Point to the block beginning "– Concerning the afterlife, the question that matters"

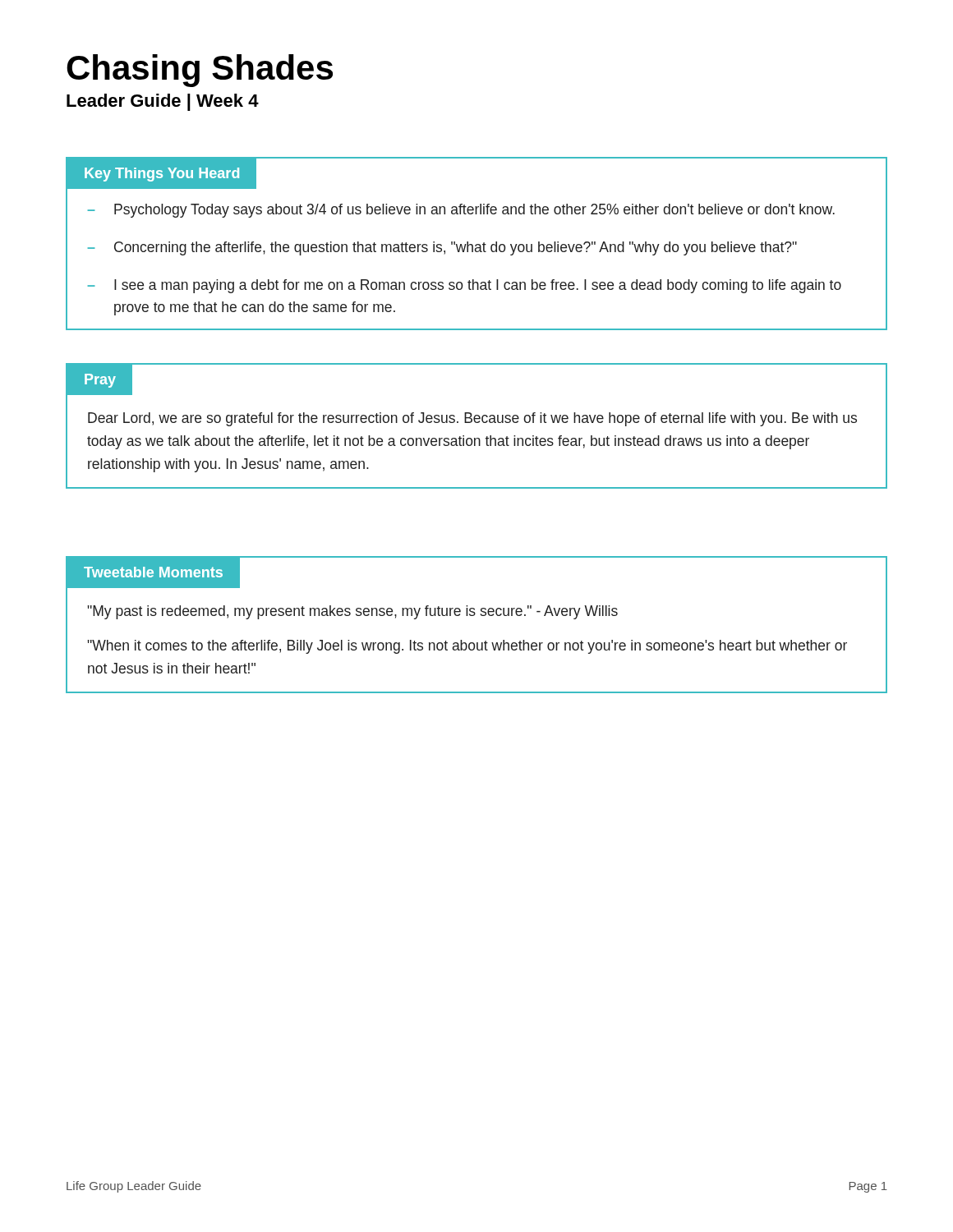tap(442, 248)
